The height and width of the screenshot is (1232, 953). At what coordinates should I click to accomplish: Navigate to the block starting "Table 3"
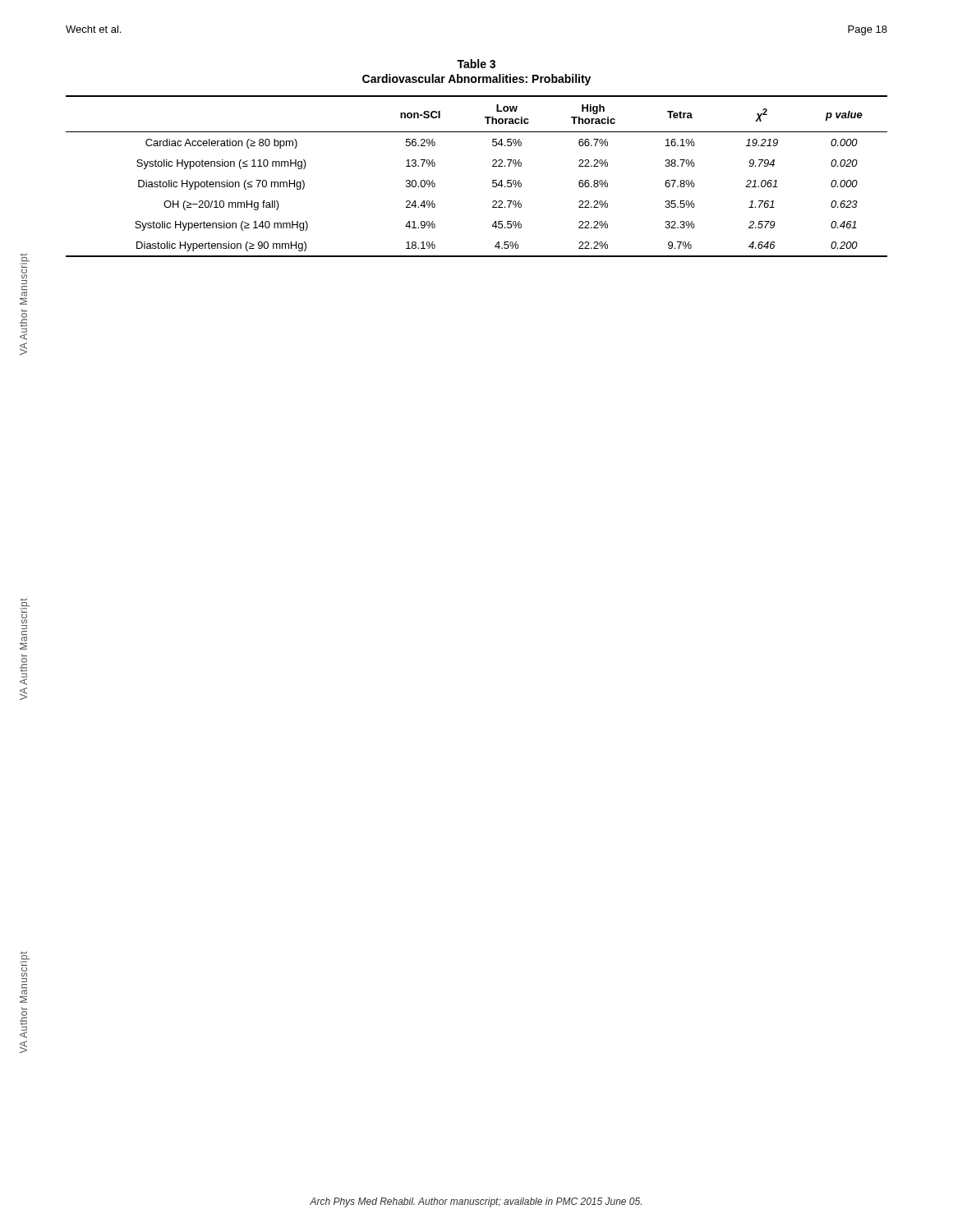click(476, 64)
